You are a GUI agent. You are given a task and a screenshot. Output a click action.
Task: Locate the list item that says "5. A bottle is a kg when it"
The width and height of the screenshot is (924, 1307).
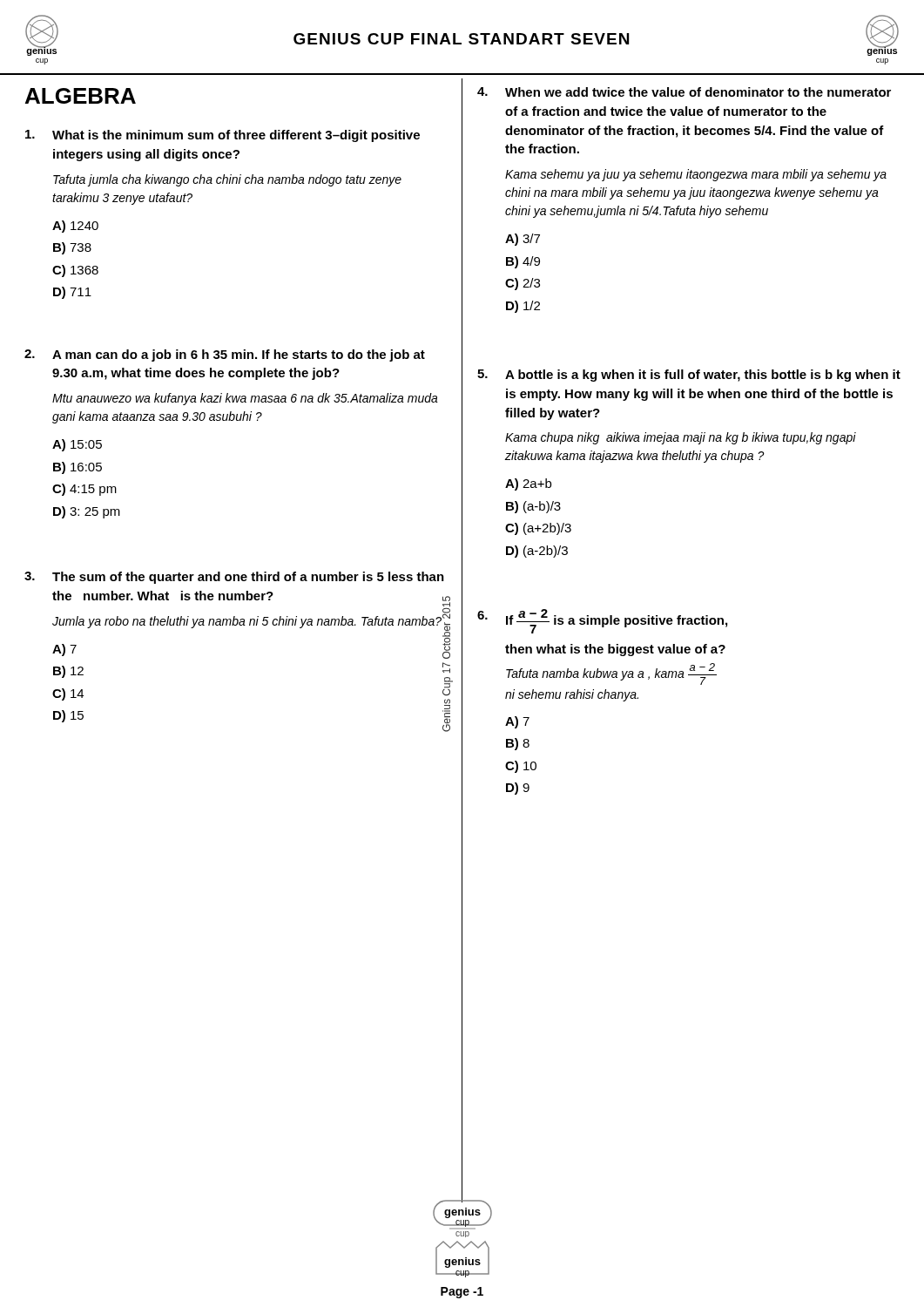(691, 463)
